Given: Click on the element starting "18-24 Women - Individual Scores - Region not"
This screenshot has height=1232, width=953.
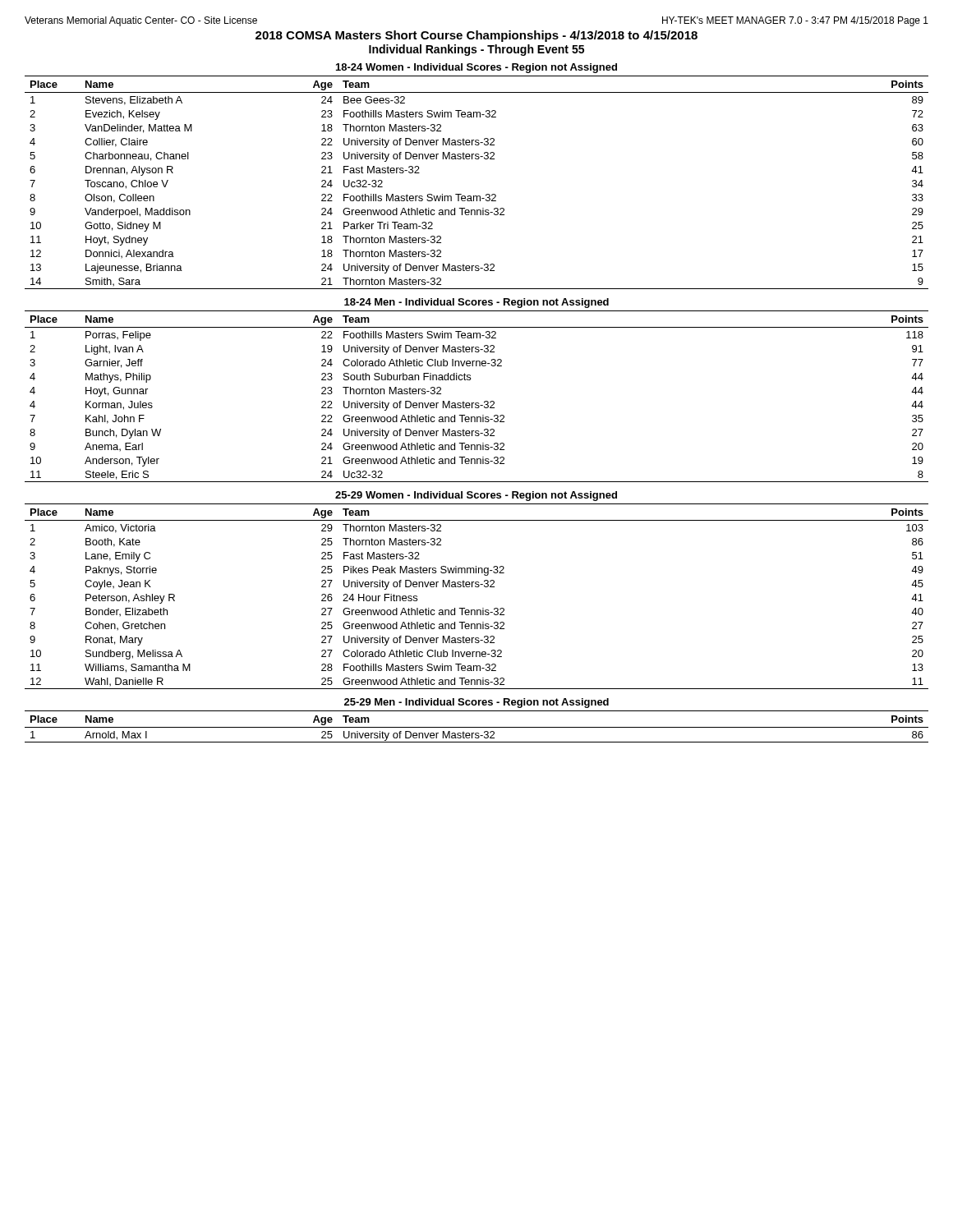Looking at the screenshot, I should point(476,67).
